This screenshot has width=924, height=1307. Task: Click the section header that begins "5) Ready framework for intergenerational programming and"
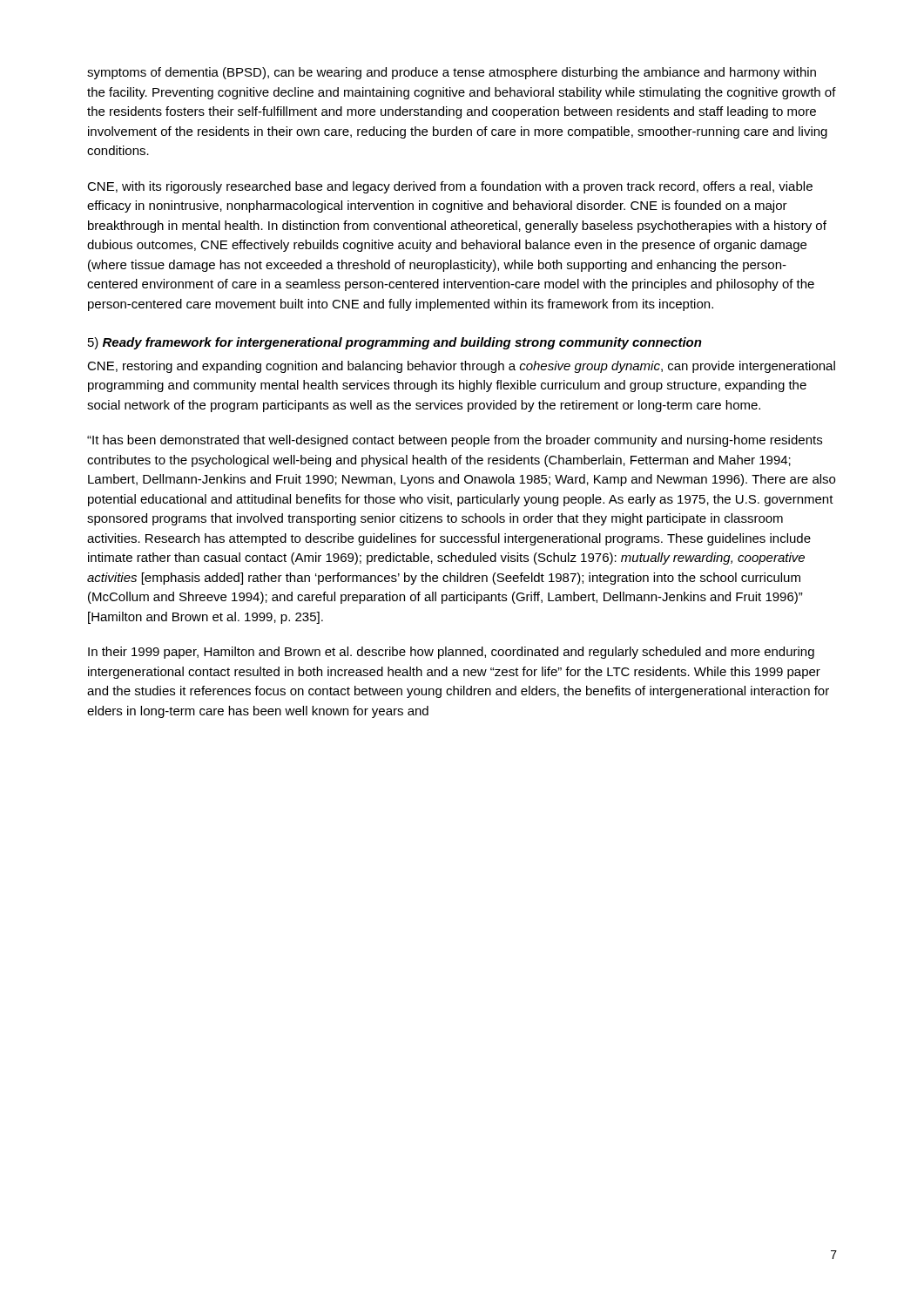click(x=395, y=342)
